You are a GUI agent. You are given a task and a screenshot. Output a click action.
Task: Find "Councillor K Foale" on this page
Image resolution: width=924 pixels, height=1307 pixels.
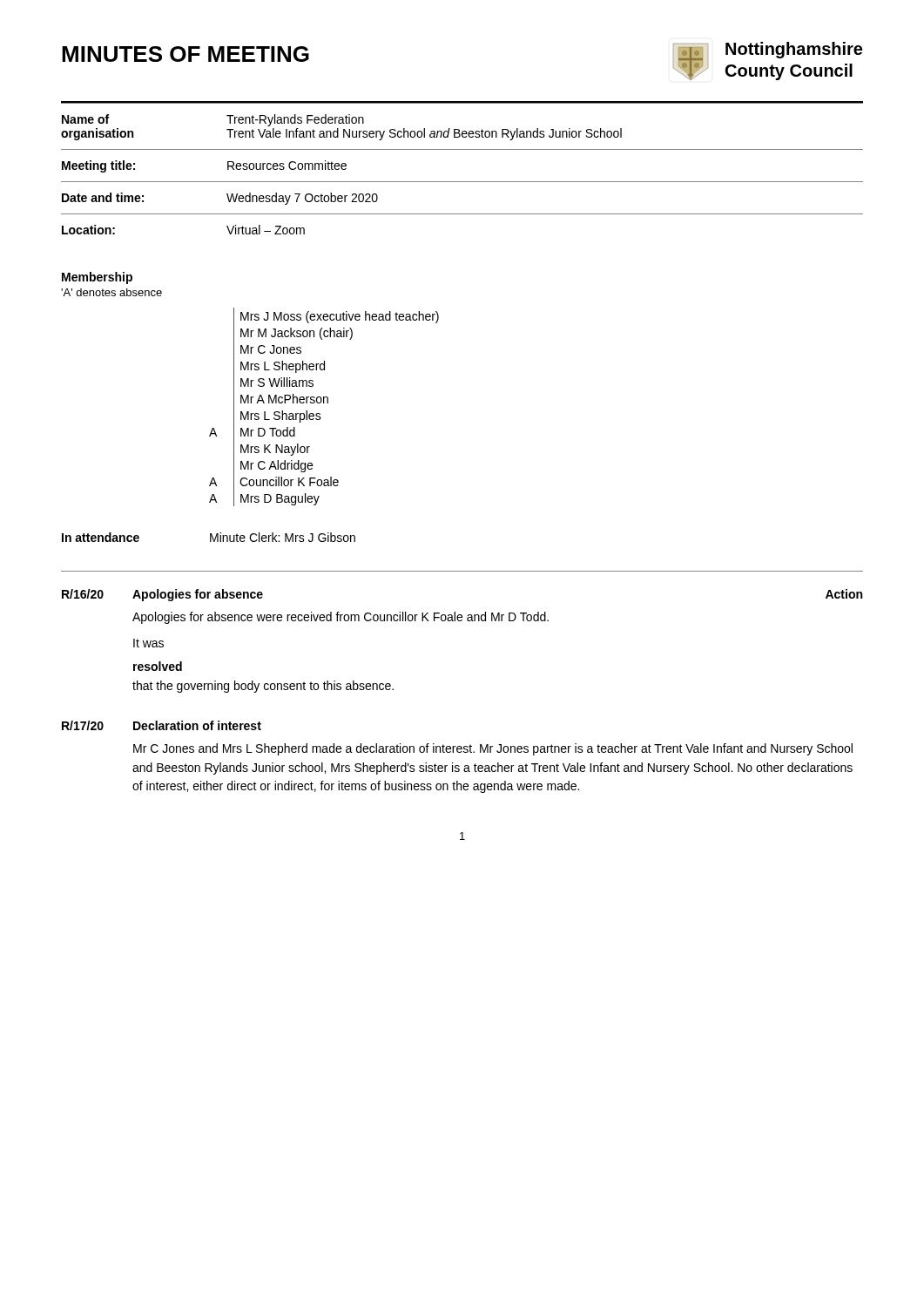(289, 481)
